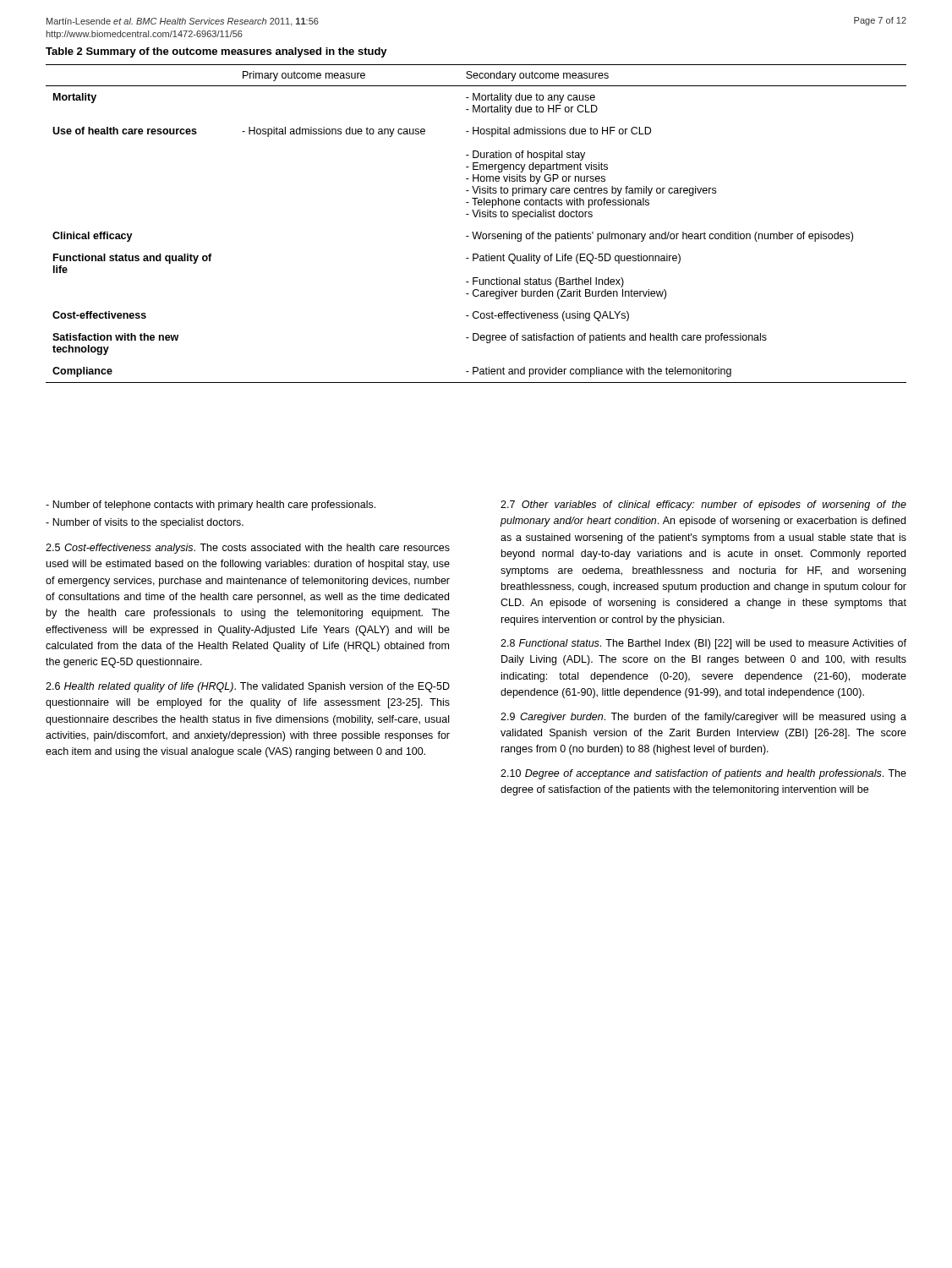
Task: Where is the passage that starts "Number of telephone contacts with primary"?
Action: click(x=211, y=505)
